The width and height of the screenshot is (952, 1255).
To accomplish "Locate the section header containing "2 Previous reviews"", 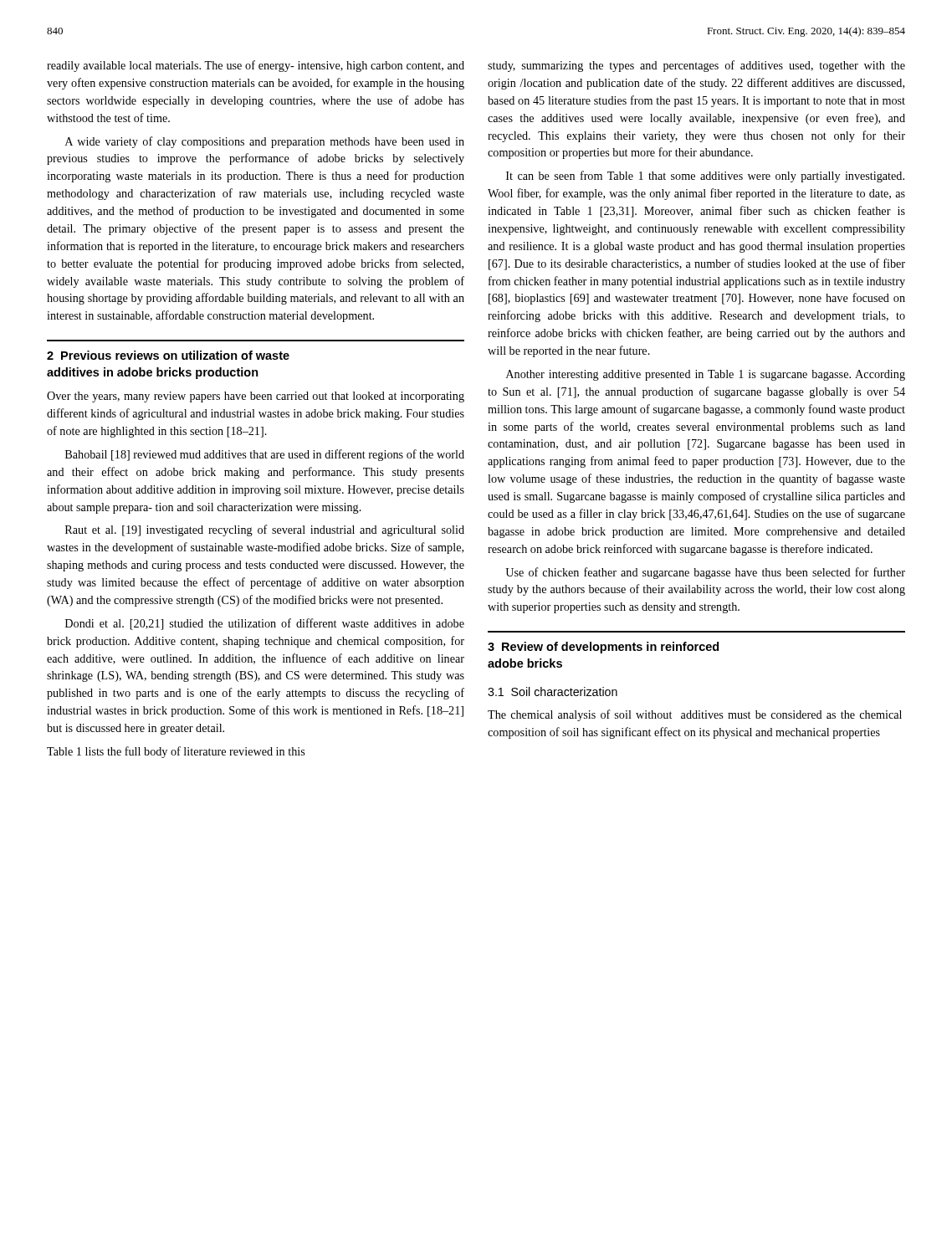I will pos(256,360).
